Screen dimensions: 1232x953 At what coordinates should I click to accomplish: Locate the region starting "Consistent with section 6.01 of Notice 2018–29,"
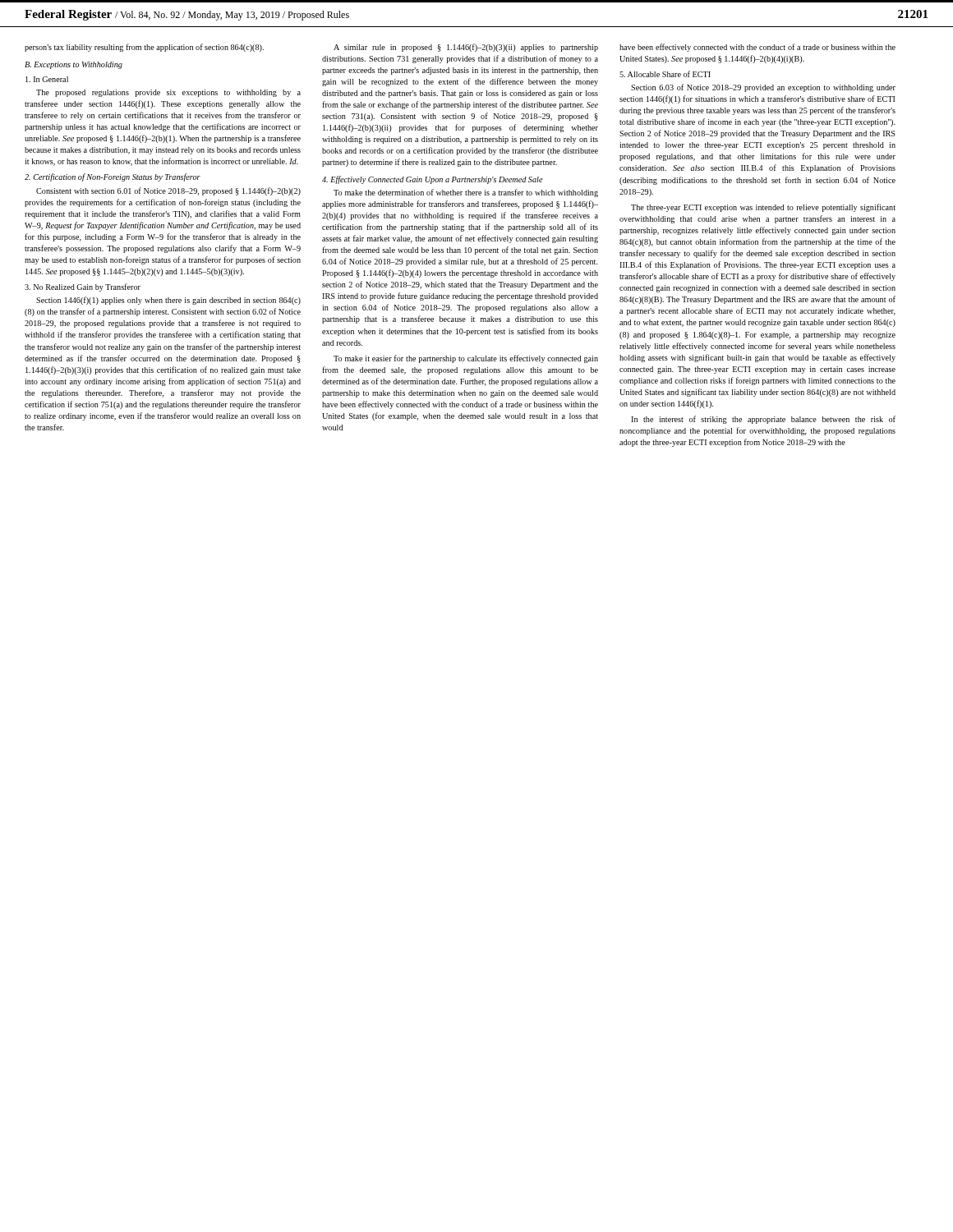pos(163,231)
